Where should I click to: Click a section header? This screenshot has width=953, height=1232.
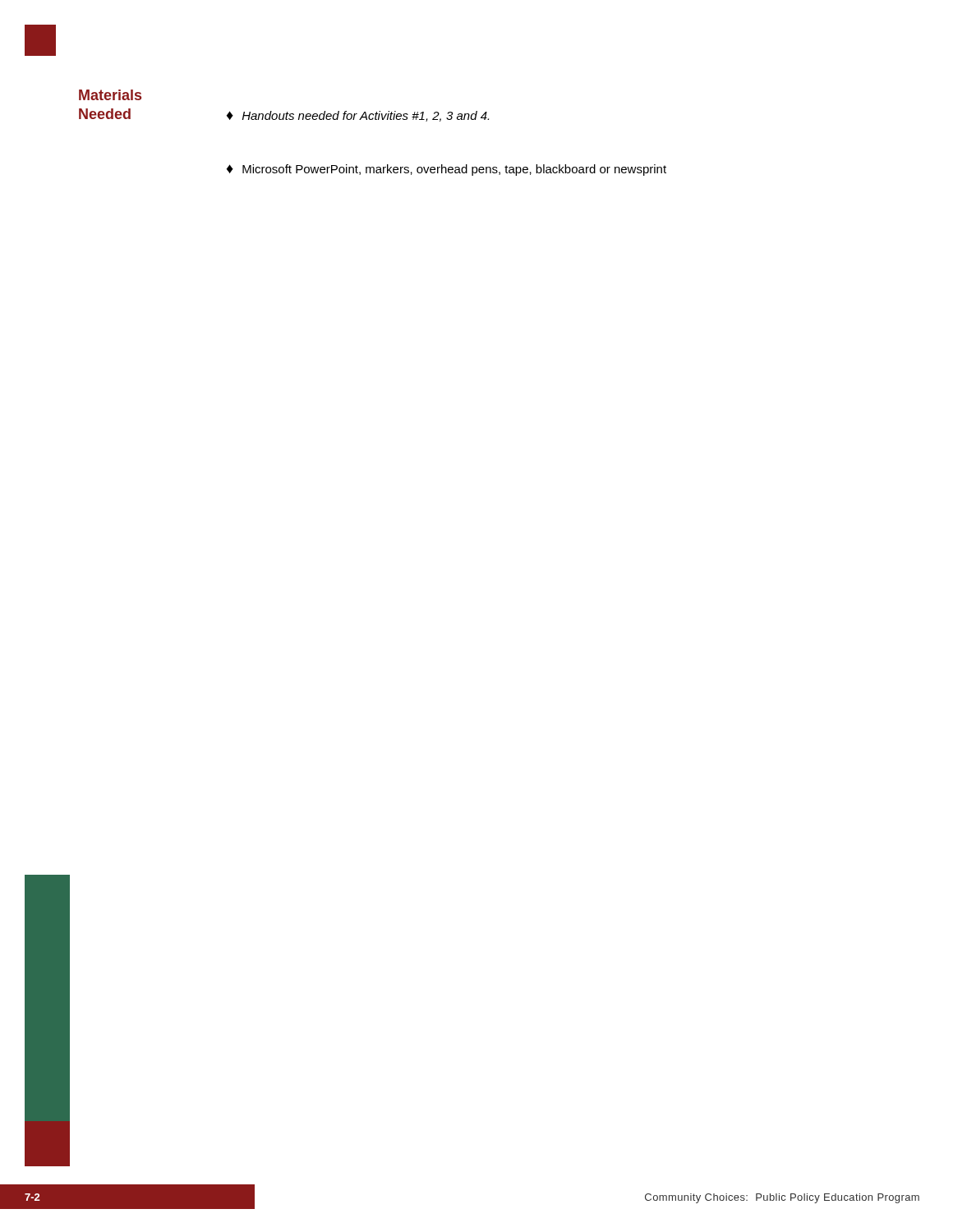coord(110,105)
